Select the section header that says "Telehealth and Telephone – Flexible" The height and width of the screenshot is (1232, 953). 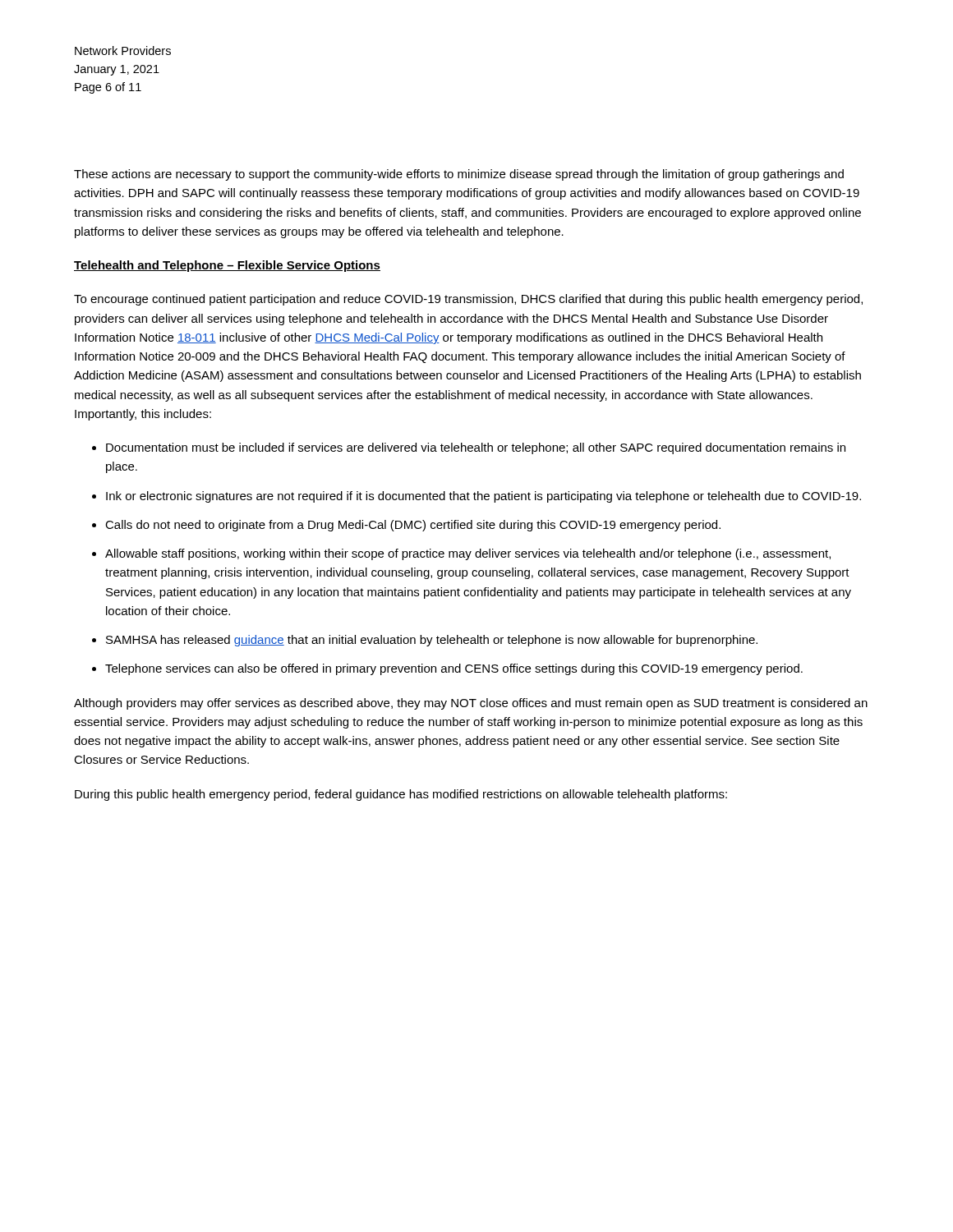point(227,265)
